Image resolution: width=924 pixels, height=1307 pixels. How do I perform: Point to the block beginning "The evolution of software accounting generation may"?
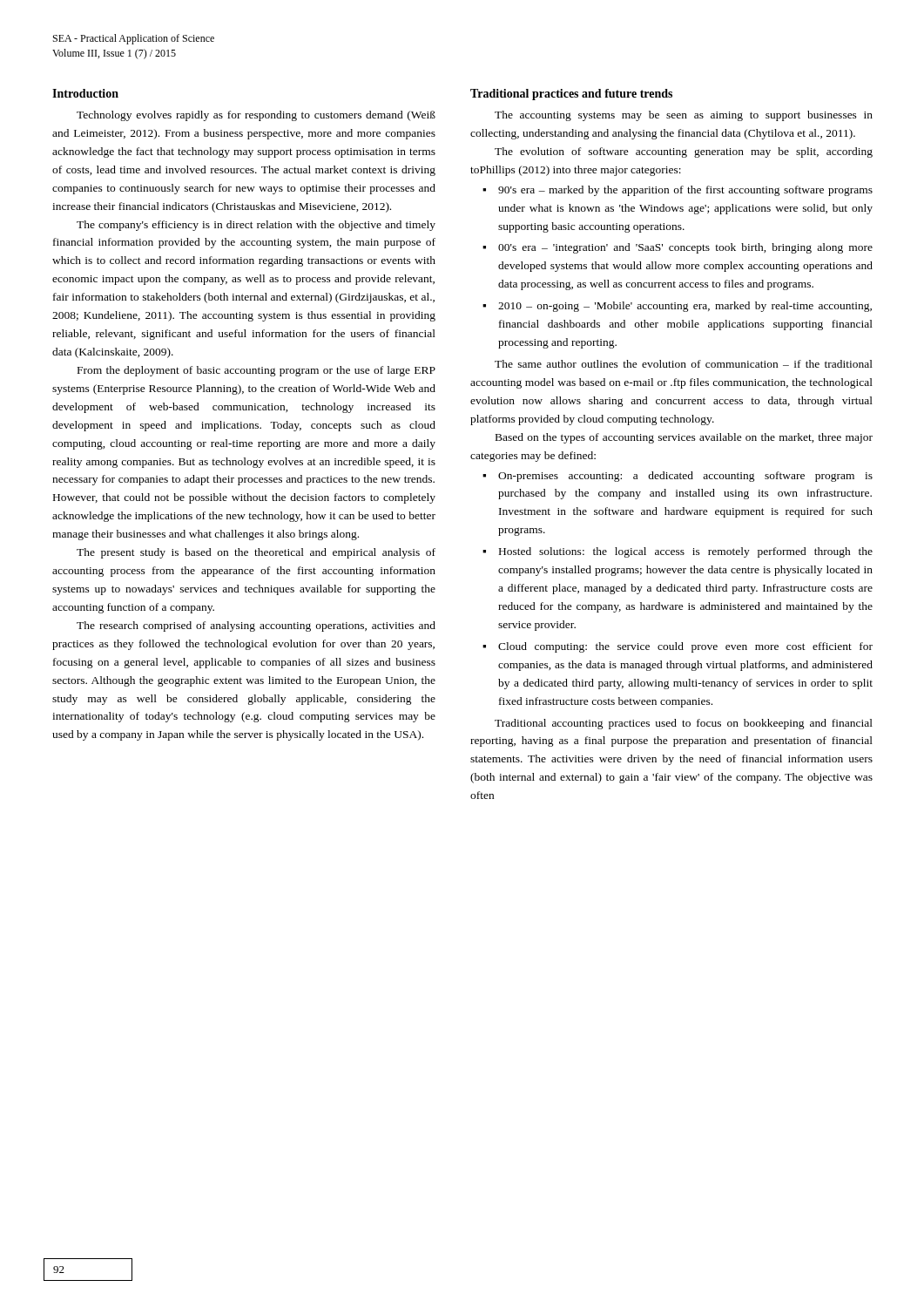[671, 161]
